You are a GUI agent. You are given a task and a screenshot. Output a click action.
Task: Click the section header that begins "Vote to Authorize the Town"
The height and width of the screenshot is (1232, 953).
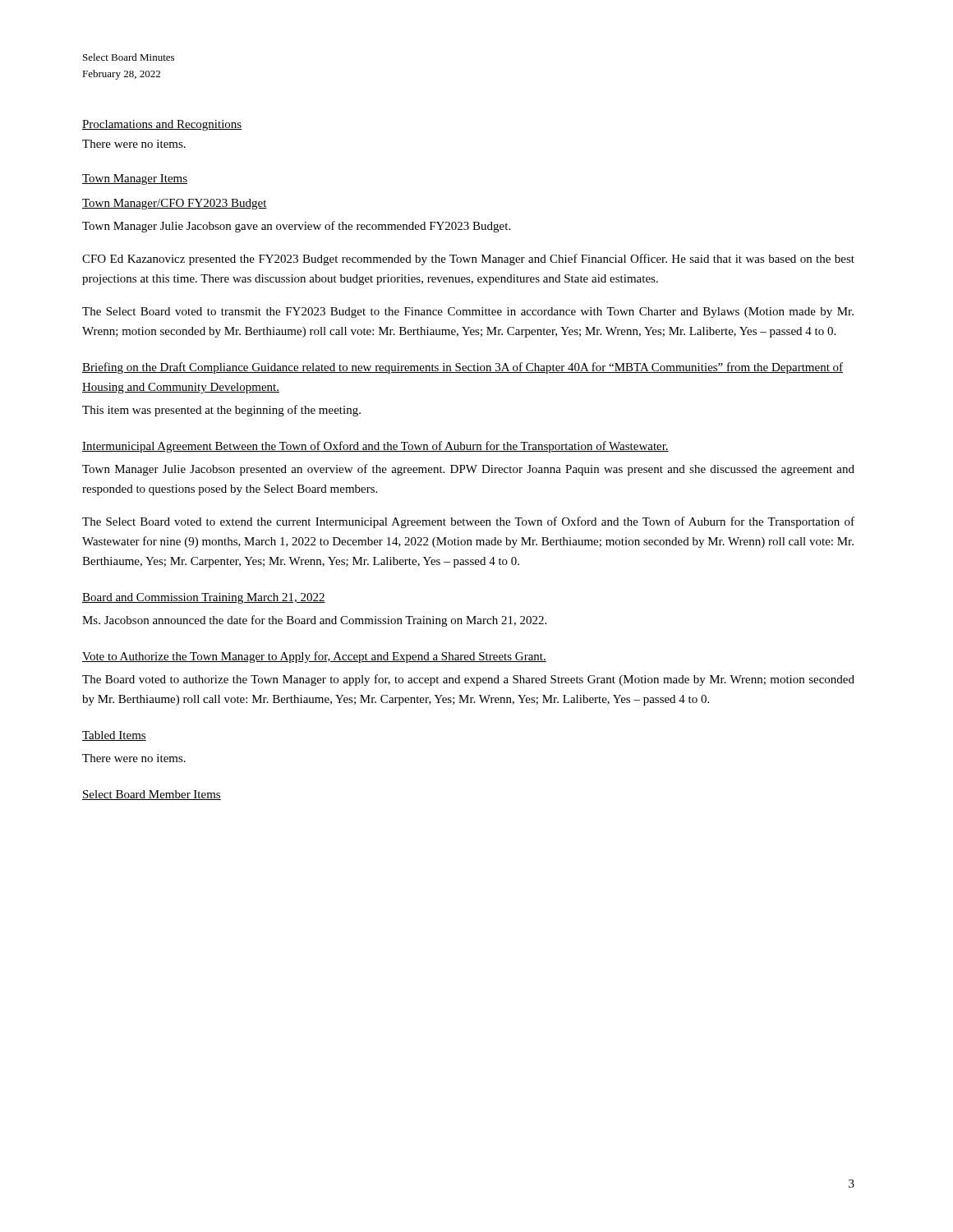(314, 656)
